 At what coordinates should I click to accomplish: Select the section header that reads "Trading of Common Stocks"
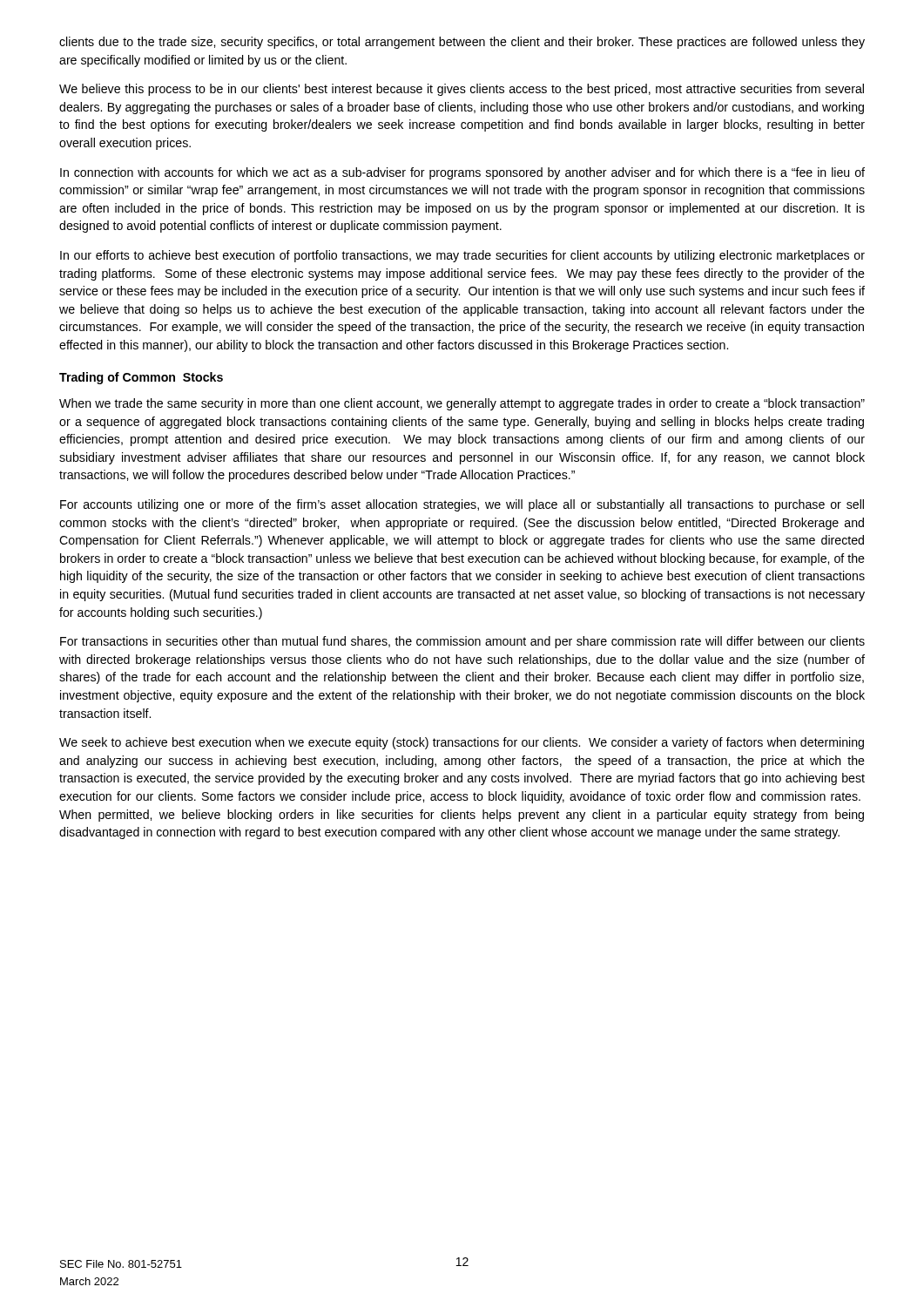(141, 377)
